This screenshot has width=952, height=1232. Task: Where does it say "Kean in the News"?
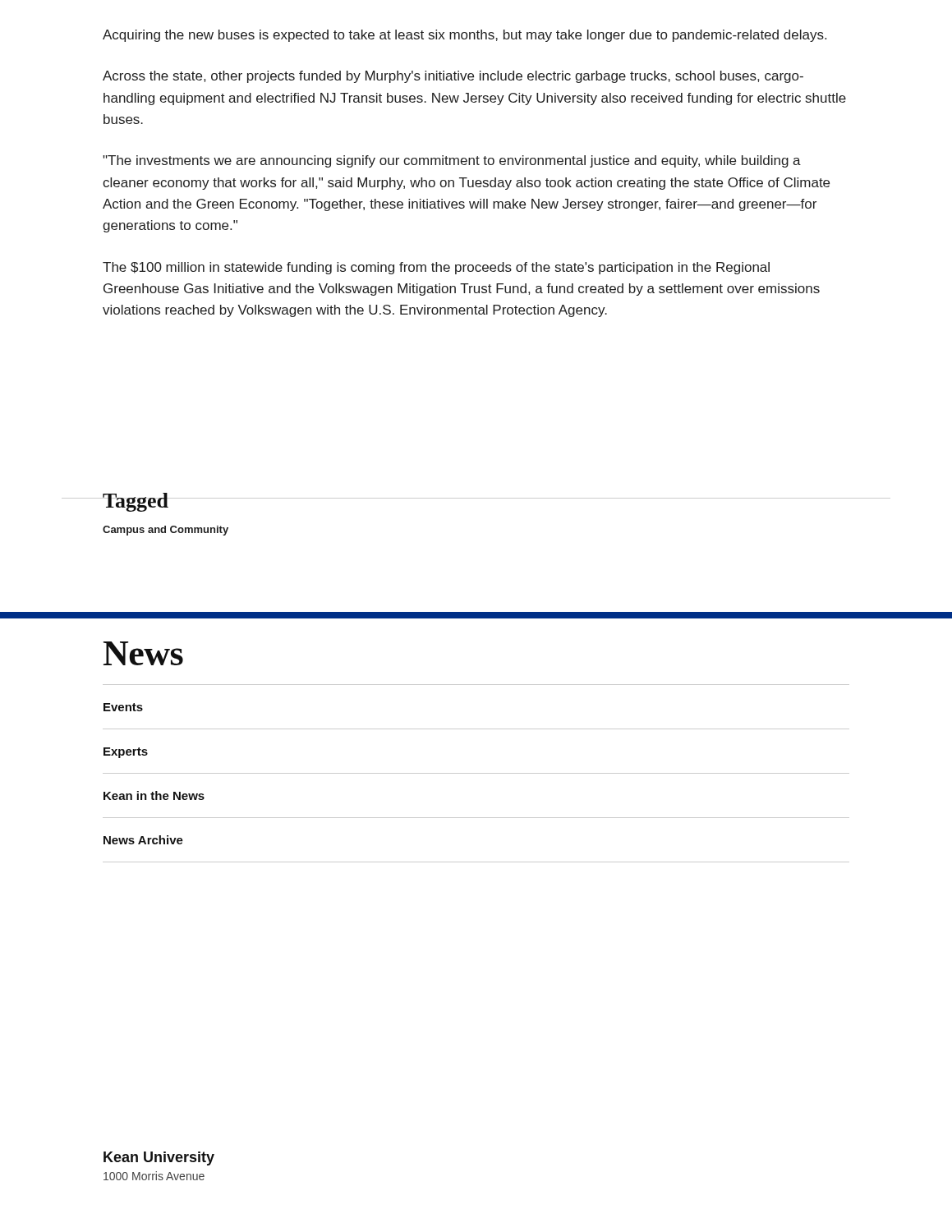[154, 795]
